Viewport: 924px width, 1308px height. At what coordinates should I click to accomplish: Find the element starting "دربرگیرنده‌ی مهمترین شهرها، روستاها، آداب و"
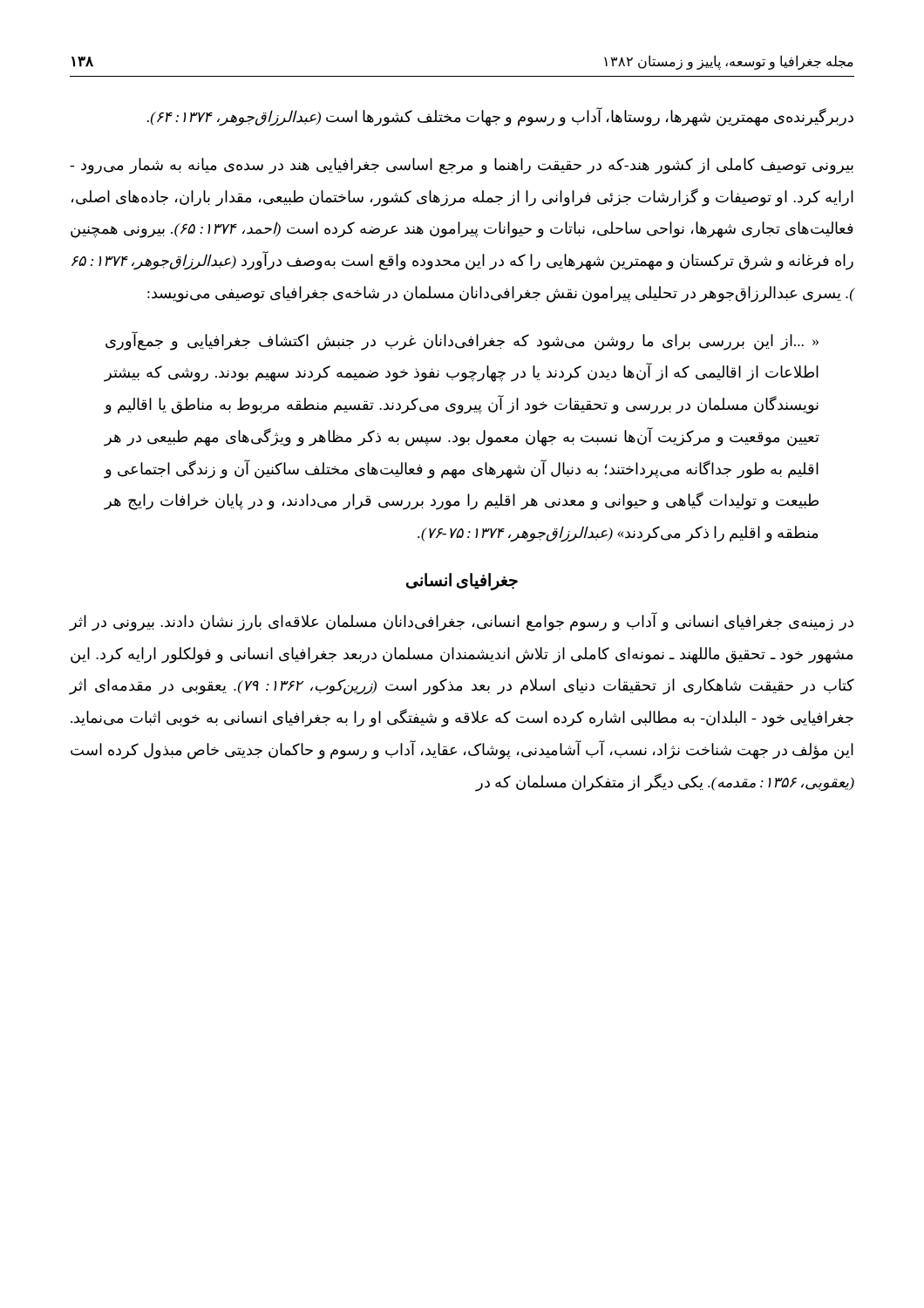[x=462, y=117]
